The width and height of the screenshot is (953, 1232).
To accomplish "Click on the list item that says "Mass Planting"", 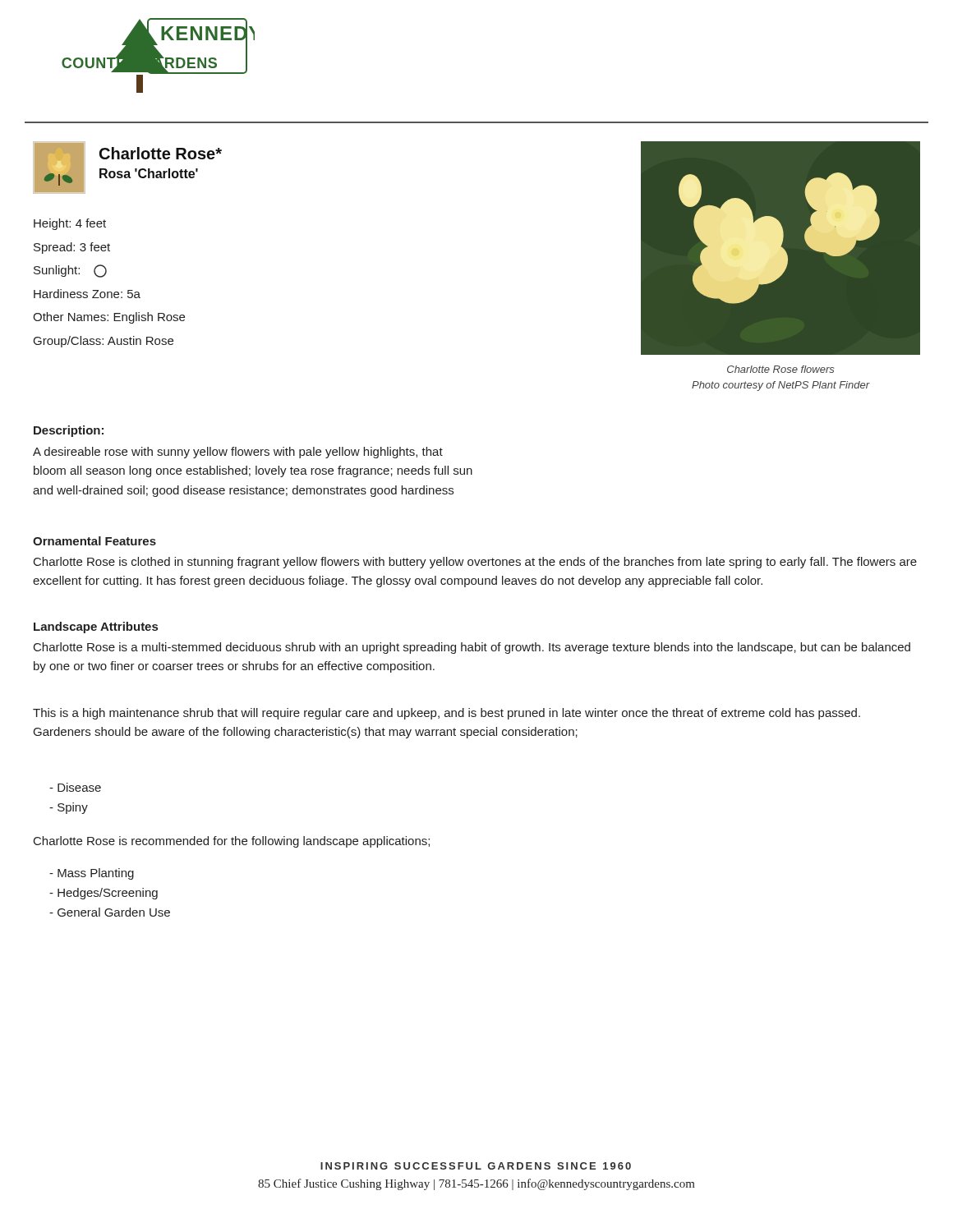I will point(92,873).
